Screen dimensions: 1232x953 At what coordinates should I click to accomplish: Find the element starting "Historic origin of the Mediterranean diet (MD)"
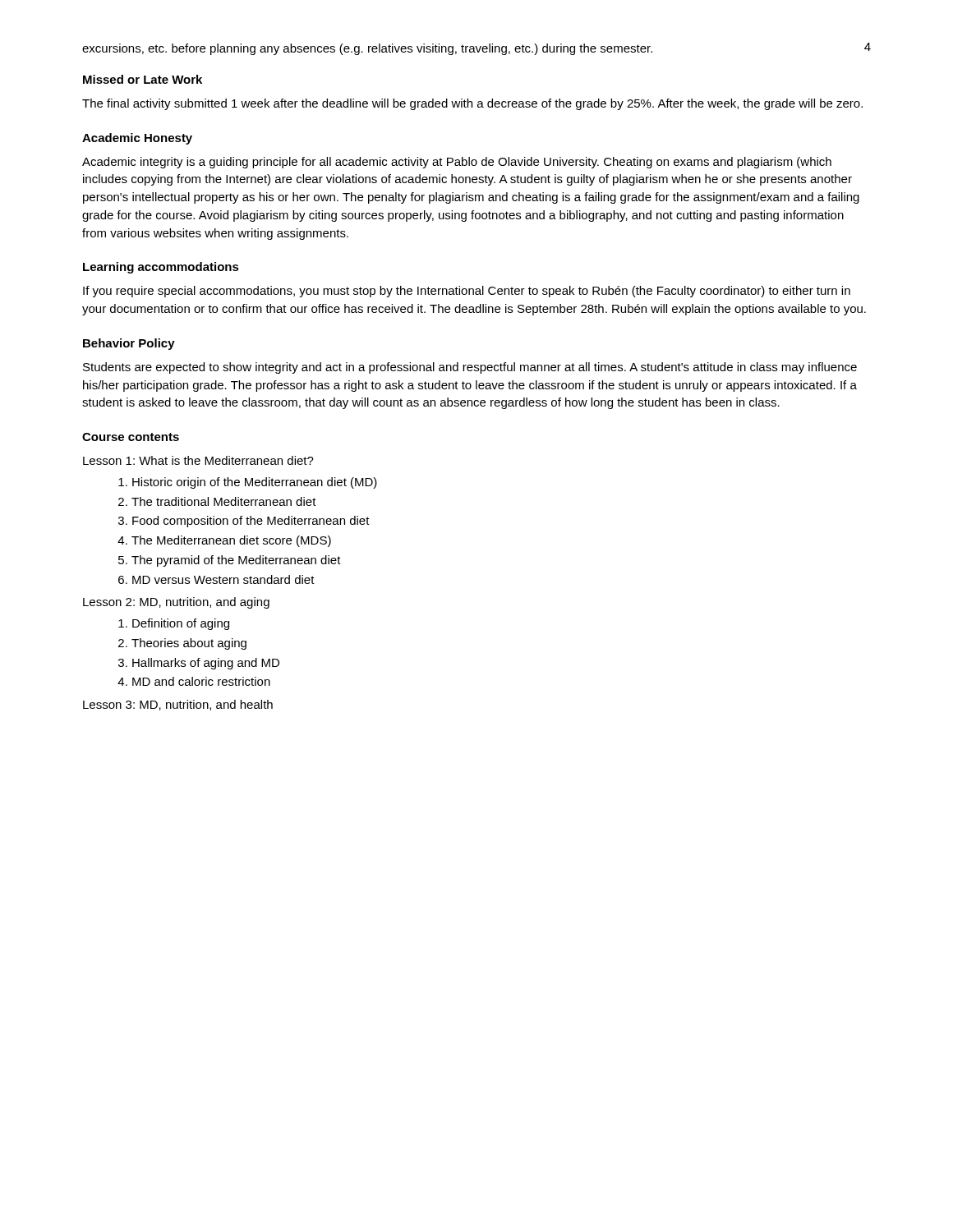pos(254,482)
